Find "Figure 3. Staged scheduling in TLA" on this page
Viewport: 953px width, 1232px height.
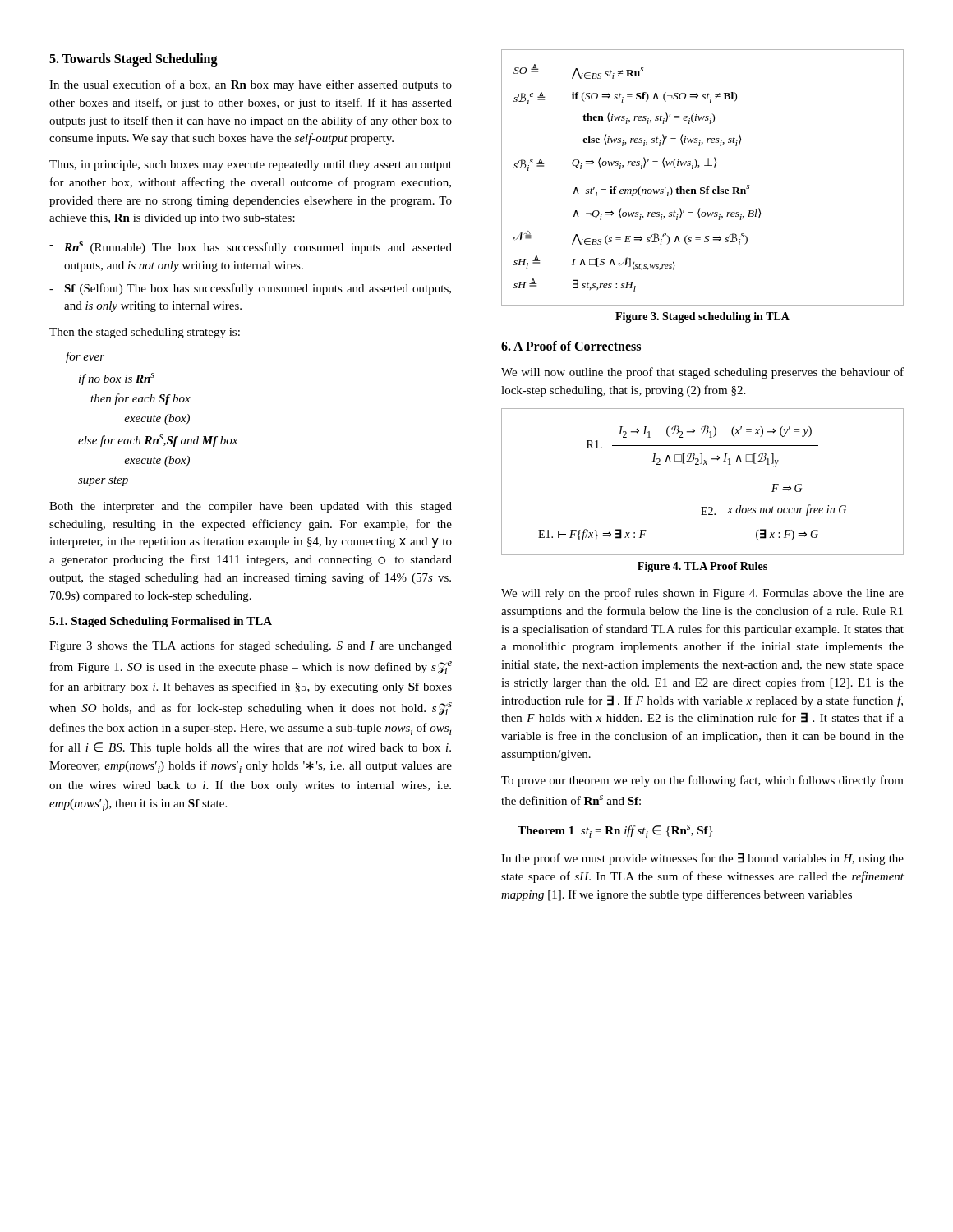point(702,316)
